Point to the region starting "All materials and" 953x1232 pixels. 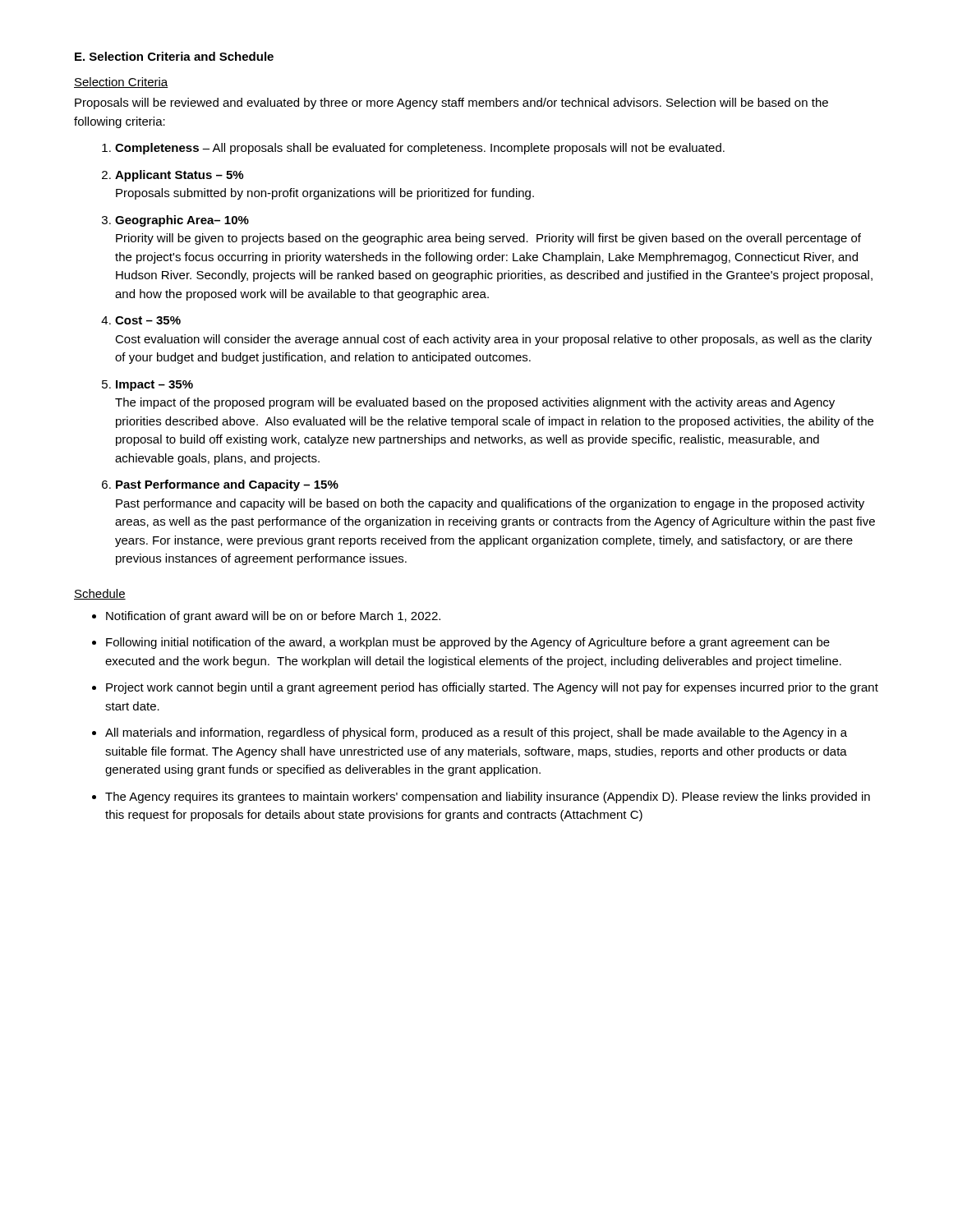(476, 751)
